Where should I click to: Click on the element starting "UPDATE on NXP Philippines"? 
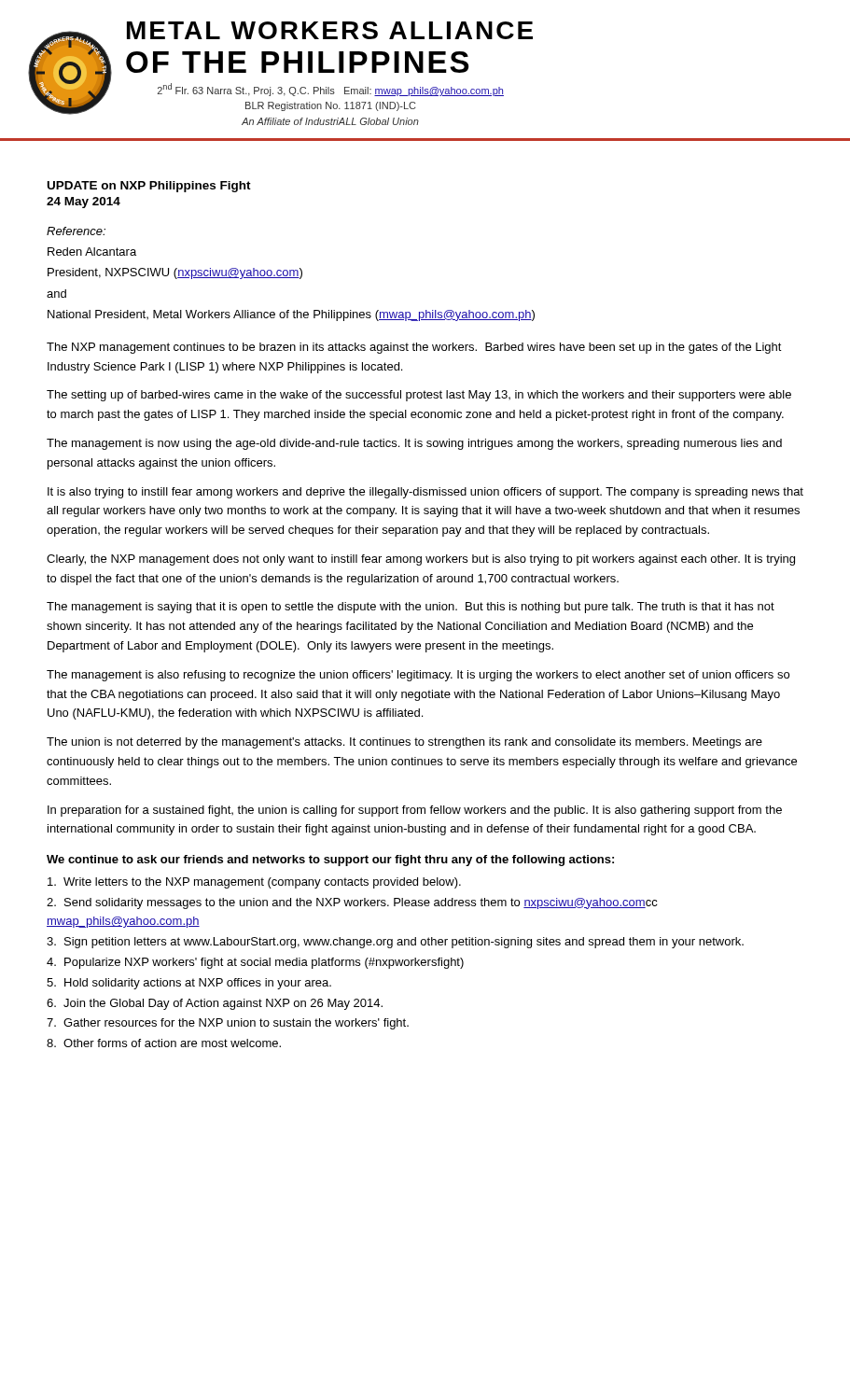tap(149, 187)
